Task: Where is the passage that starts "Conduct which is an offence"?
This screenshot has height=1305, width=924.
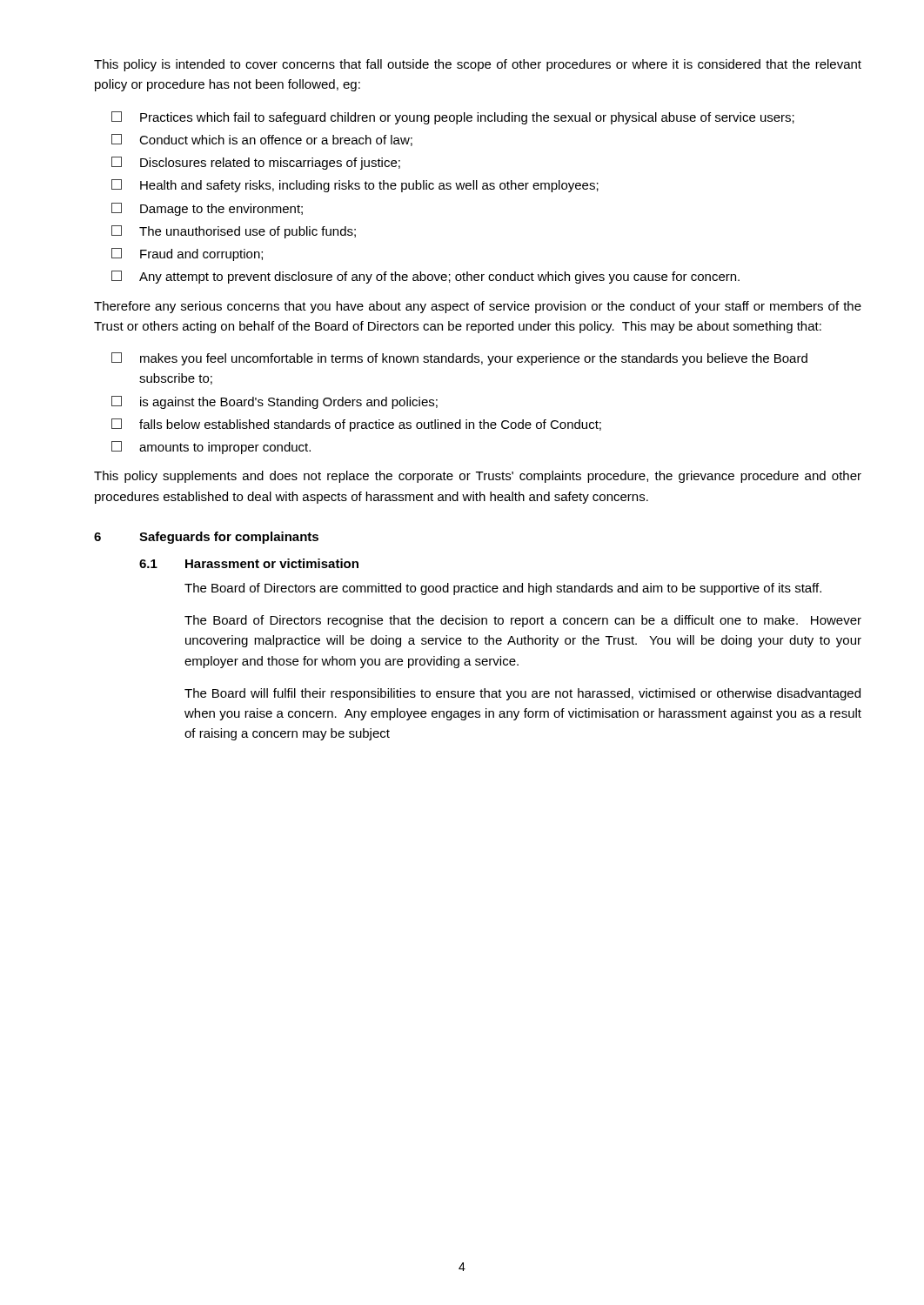Action: 262,140
